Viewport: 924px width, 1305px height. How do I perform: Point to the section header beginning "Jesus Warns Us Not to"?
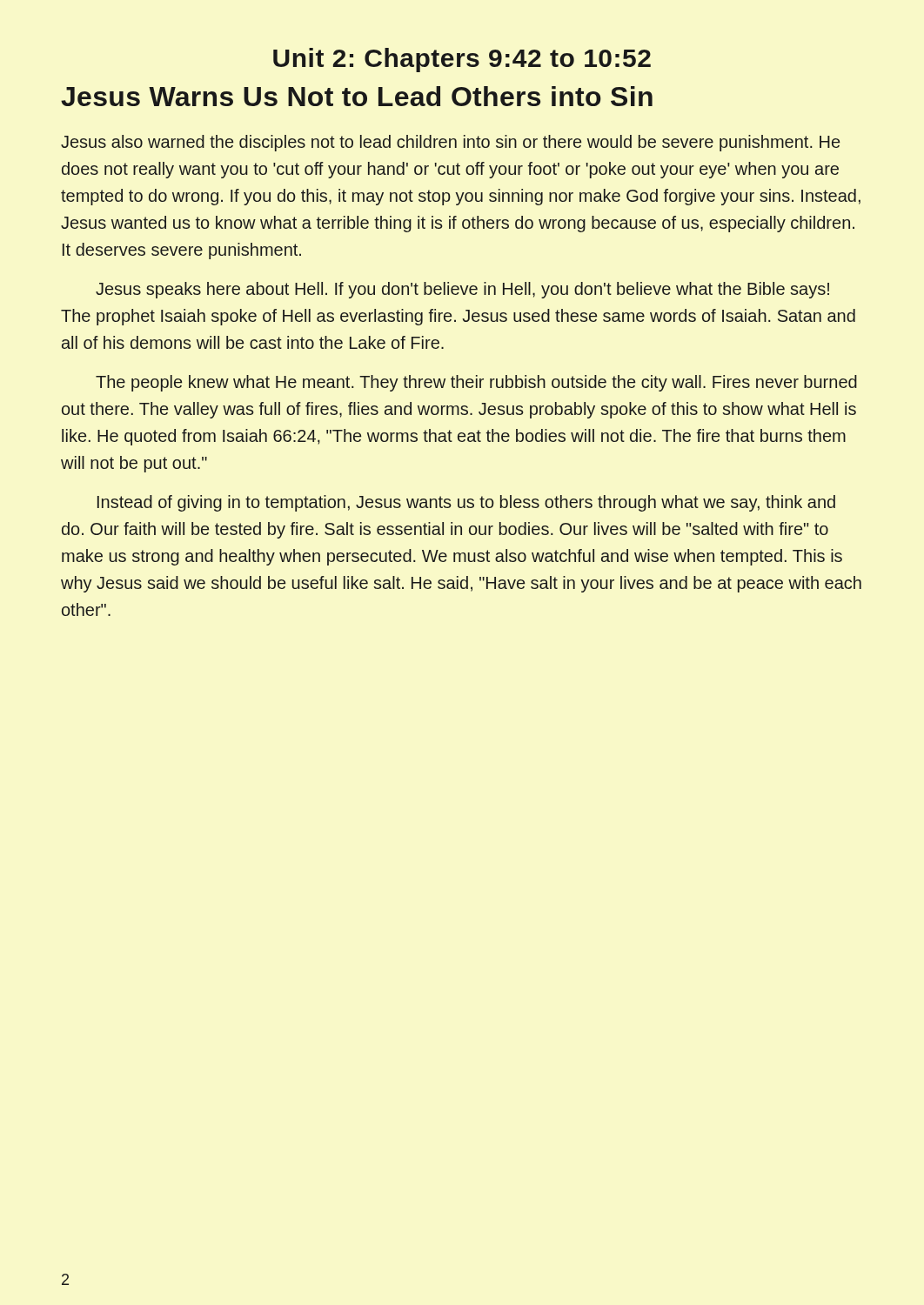(x=357, y=97)
